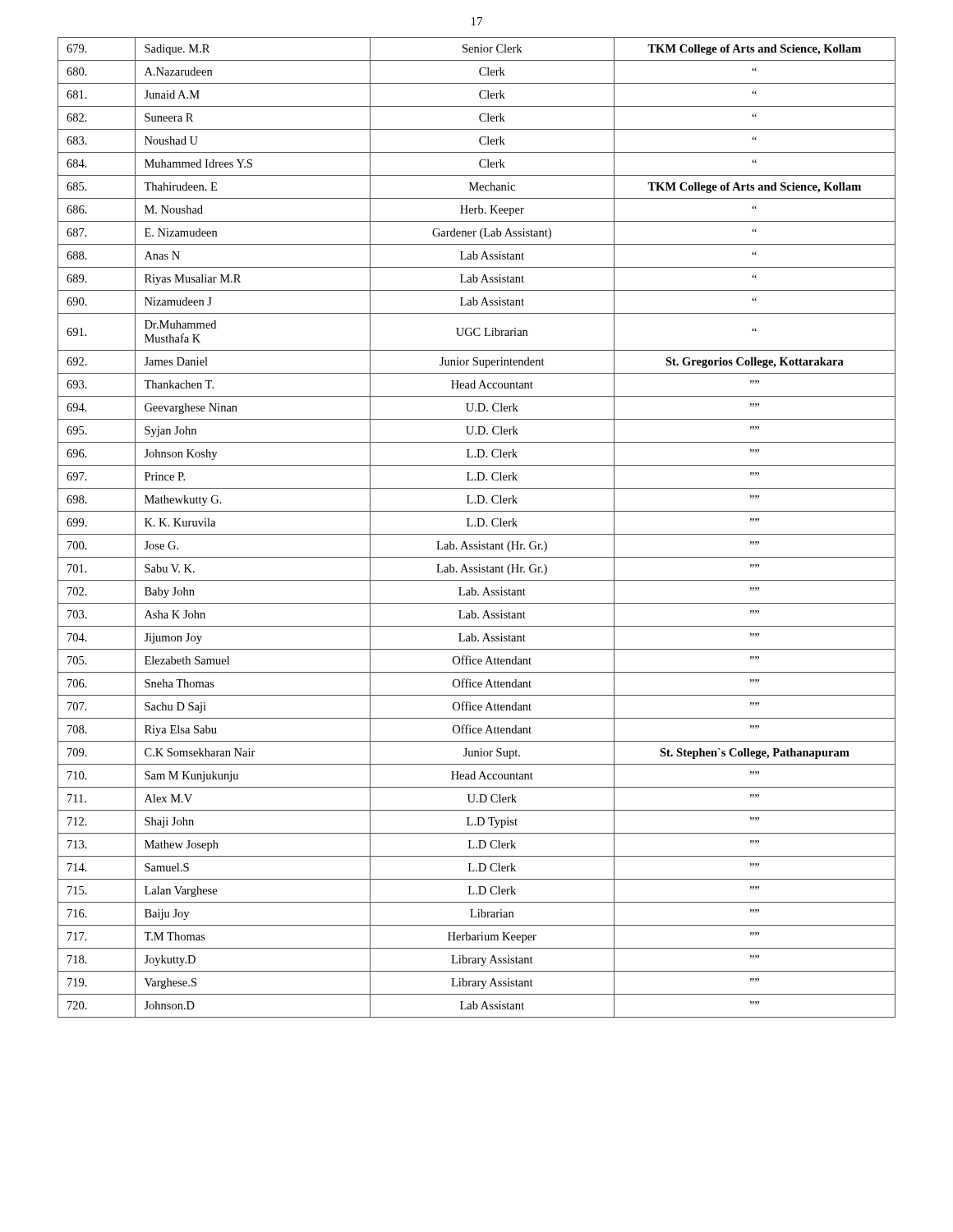The width and height of the screenshot is (953, 1232).
Task: Select the table that reads "L.D Typist"
Action: (476, 527)
